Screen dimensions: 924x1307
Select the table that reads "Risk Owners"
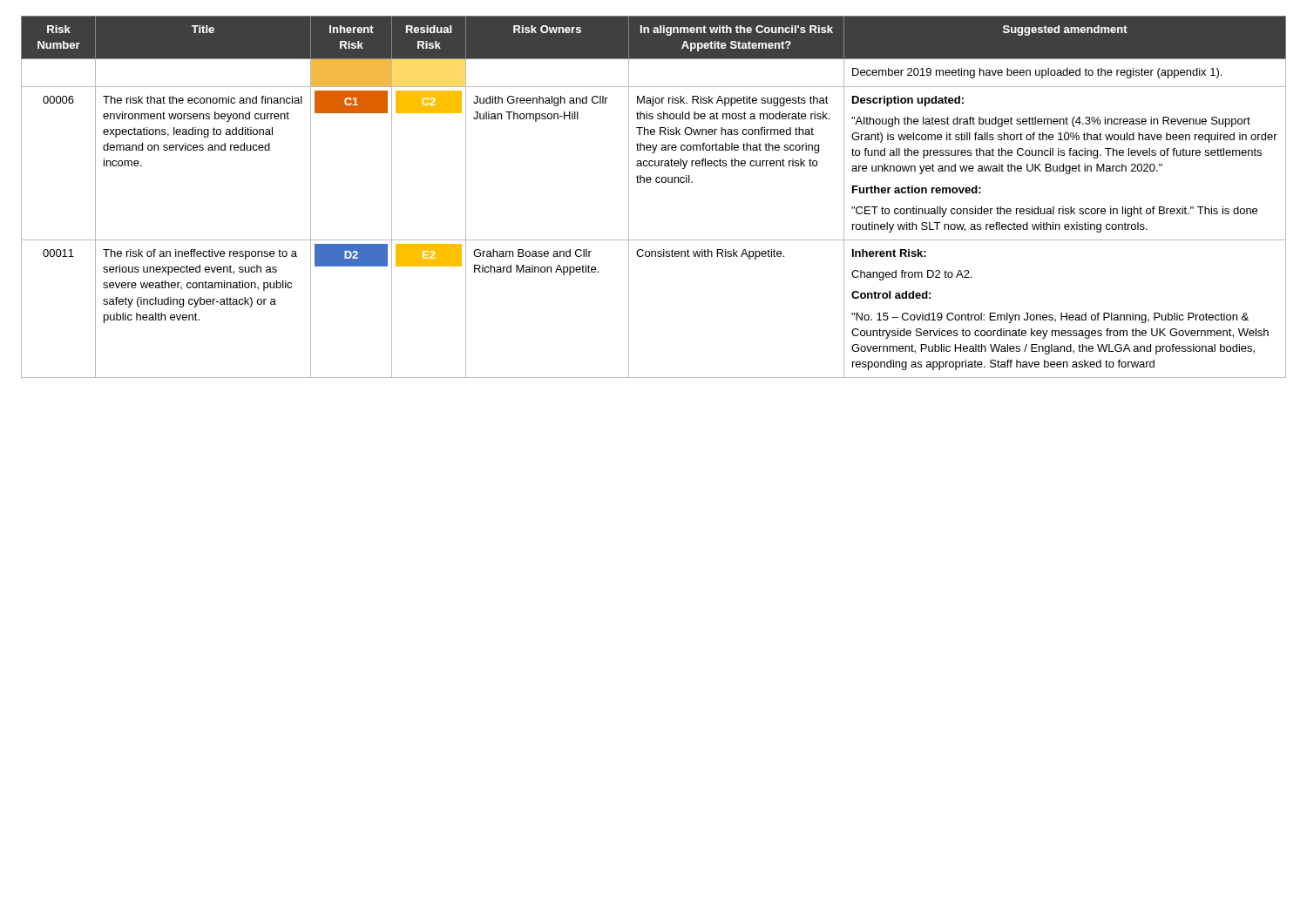click(x=654, y=197)
